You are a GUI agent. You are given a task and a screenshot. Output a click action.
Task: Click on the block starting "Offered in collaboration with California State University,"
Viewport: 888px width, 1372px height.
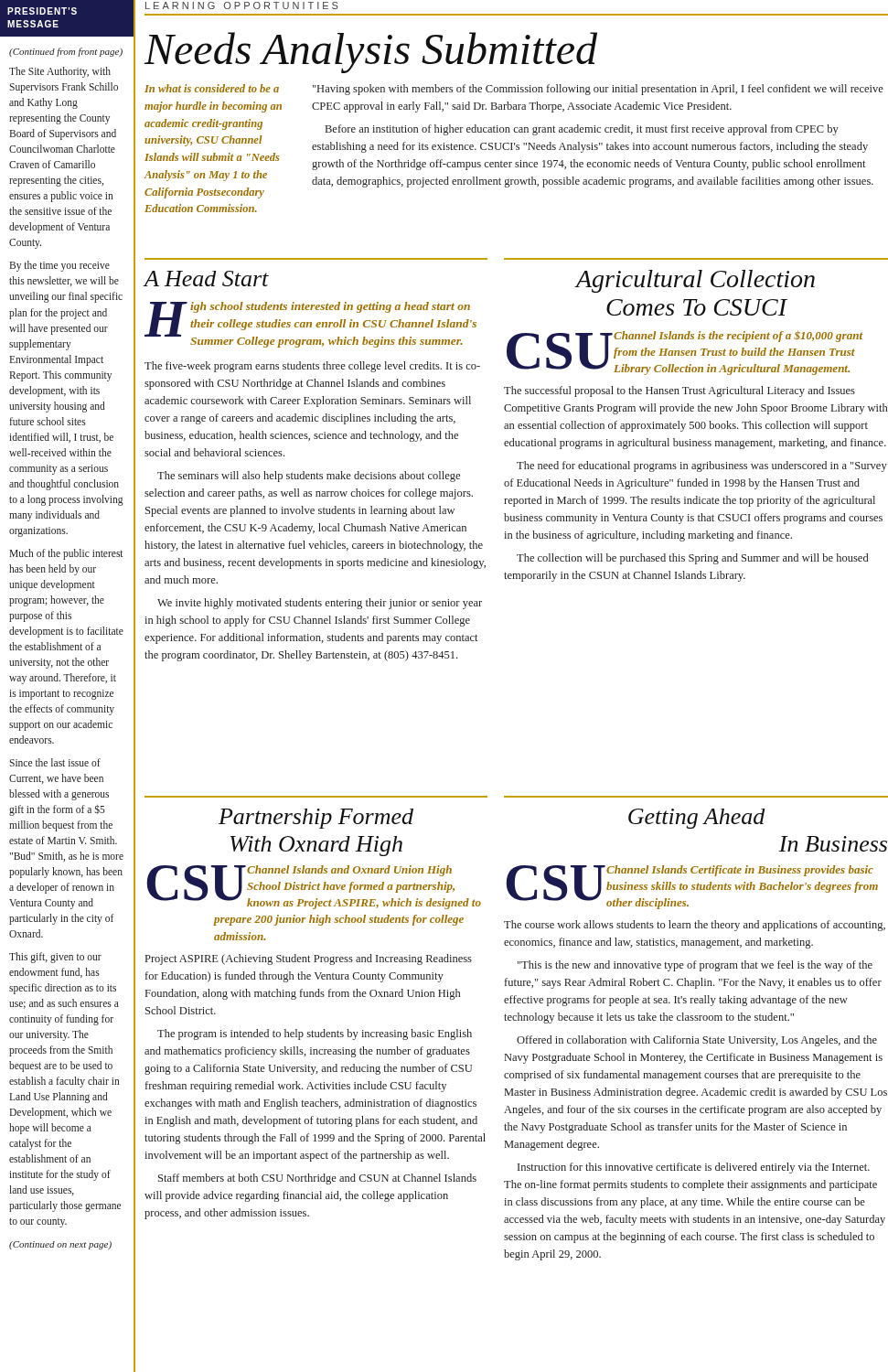click(696, 1092)
